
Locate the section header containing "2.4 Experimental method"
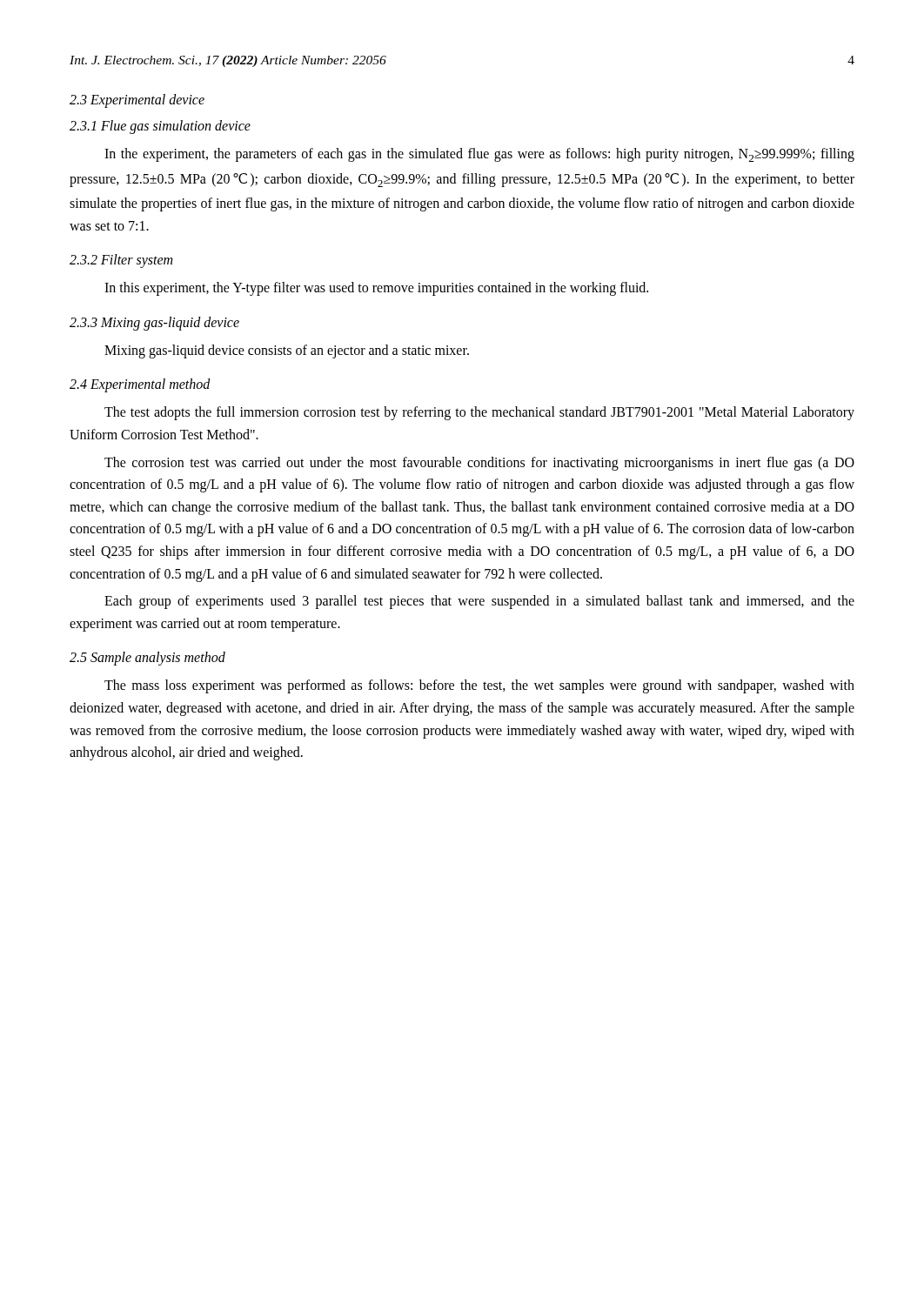[140, 384]
